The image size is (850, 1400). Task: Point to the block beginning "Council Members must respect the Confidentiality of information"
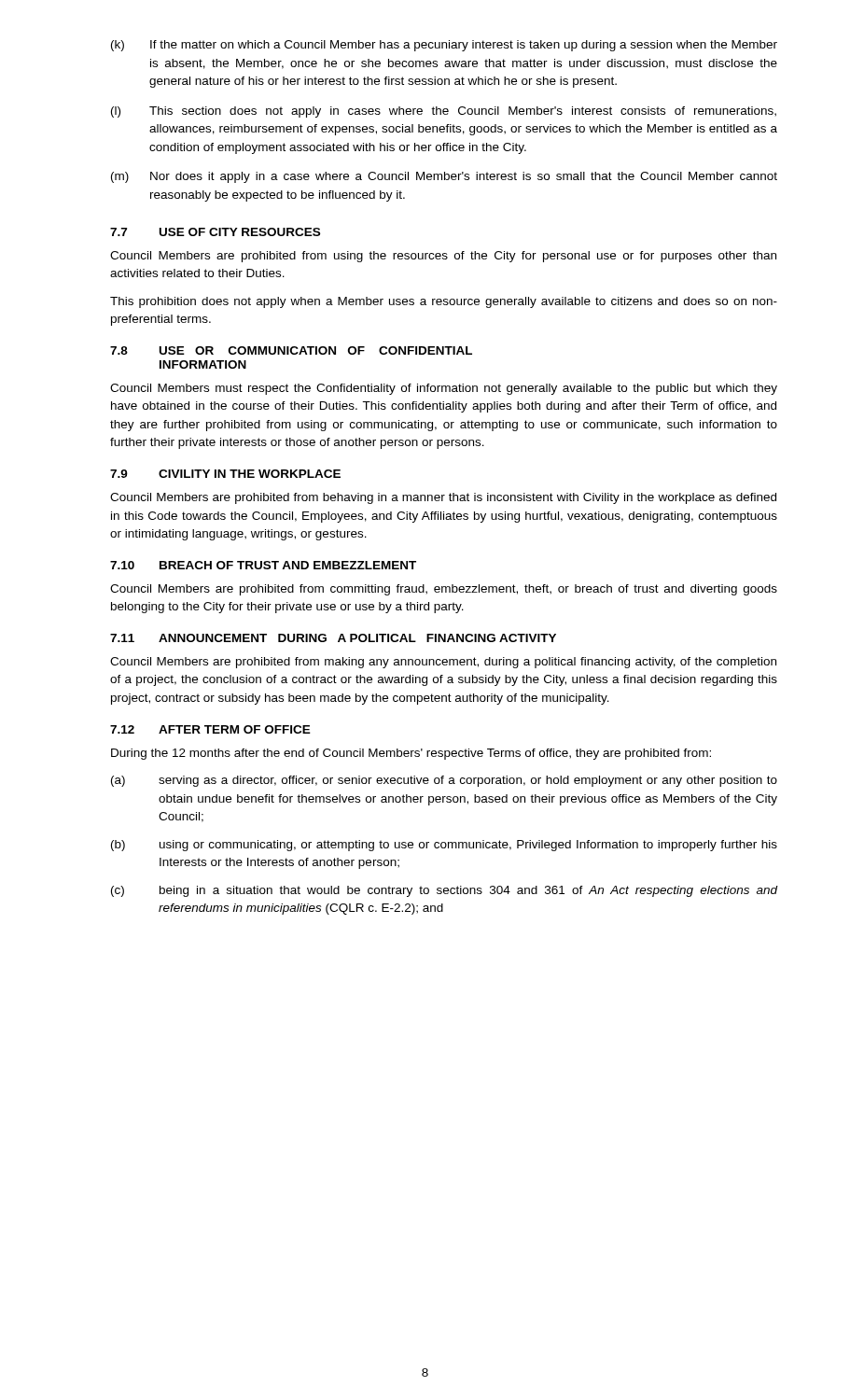(x=444, y=415)
